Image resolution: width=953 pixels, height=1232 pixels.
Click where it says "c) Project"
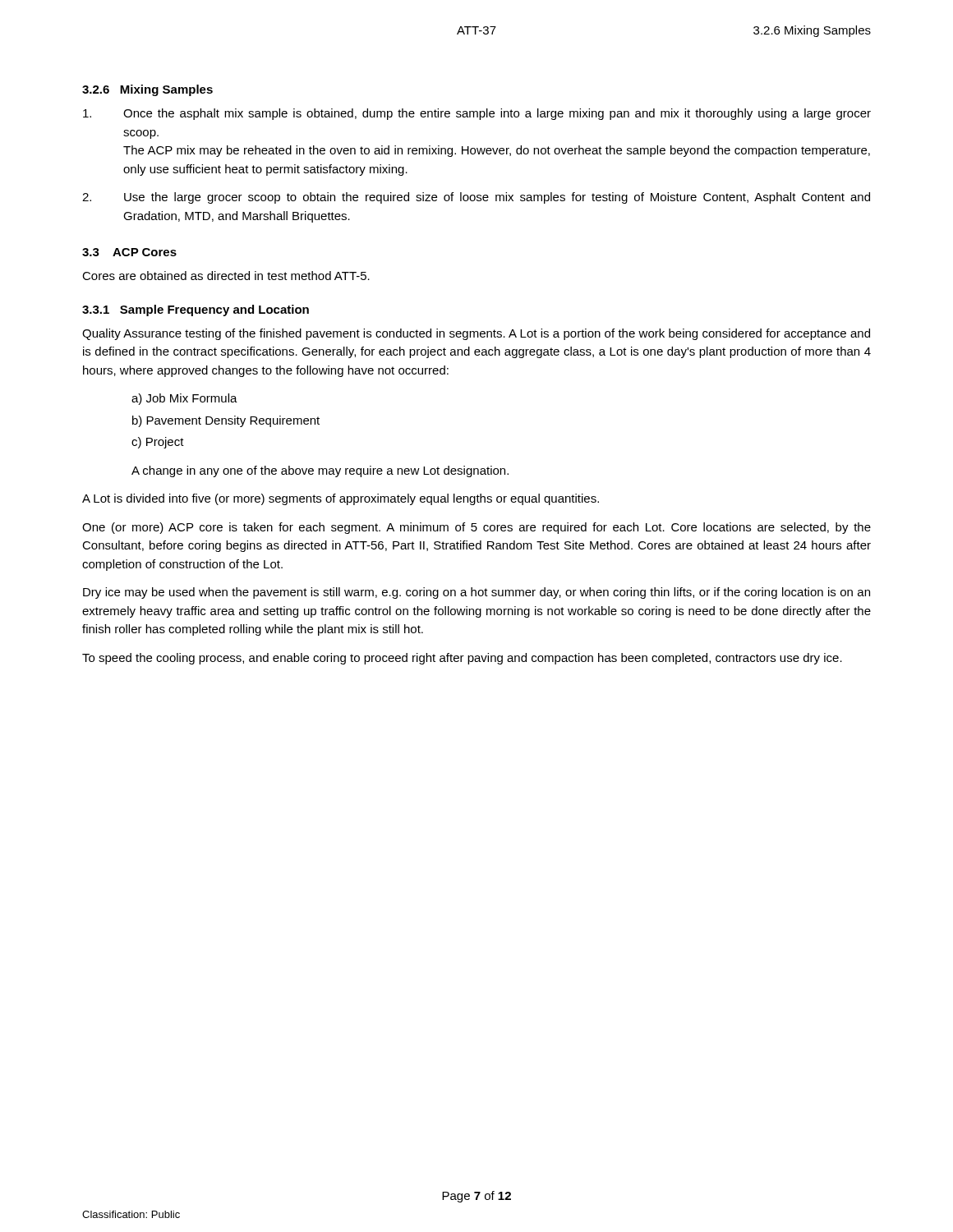[x=157, y=441]
